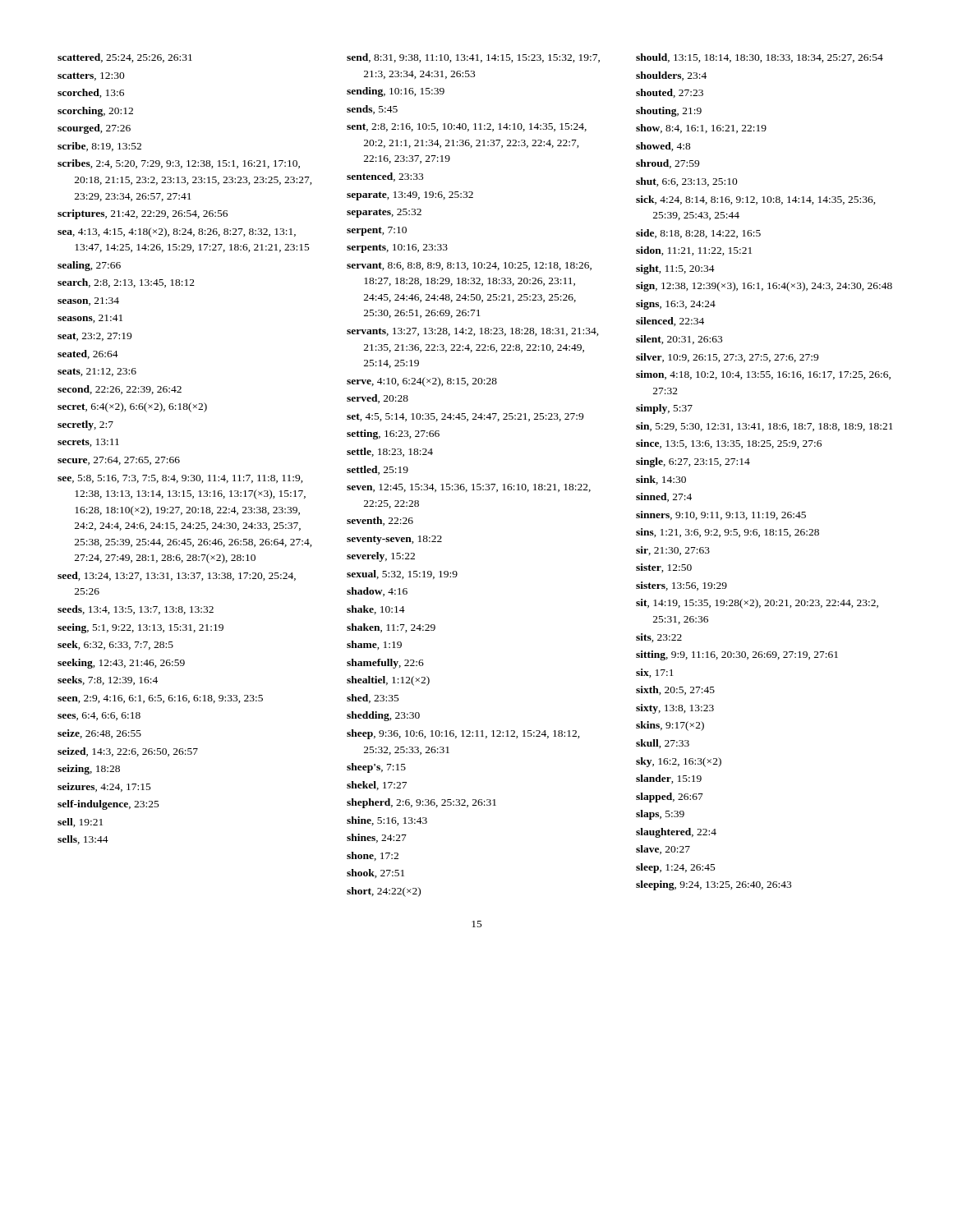This screenshot has height=1232, width=953.
Task: Point to the region starting "sister, 12:50"
Action: click(664, 567)
